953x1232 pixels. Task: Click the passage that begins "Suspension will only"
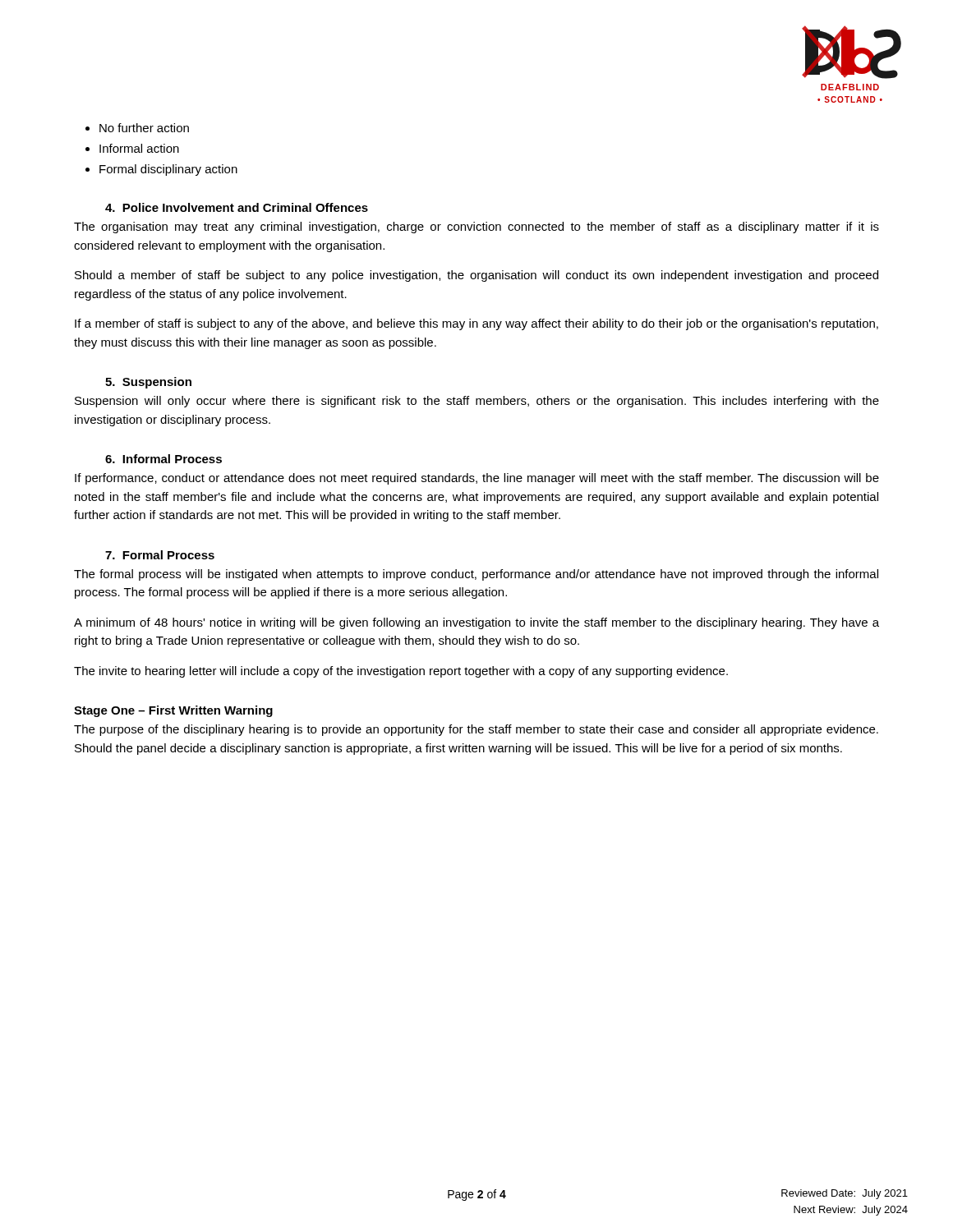476,410
